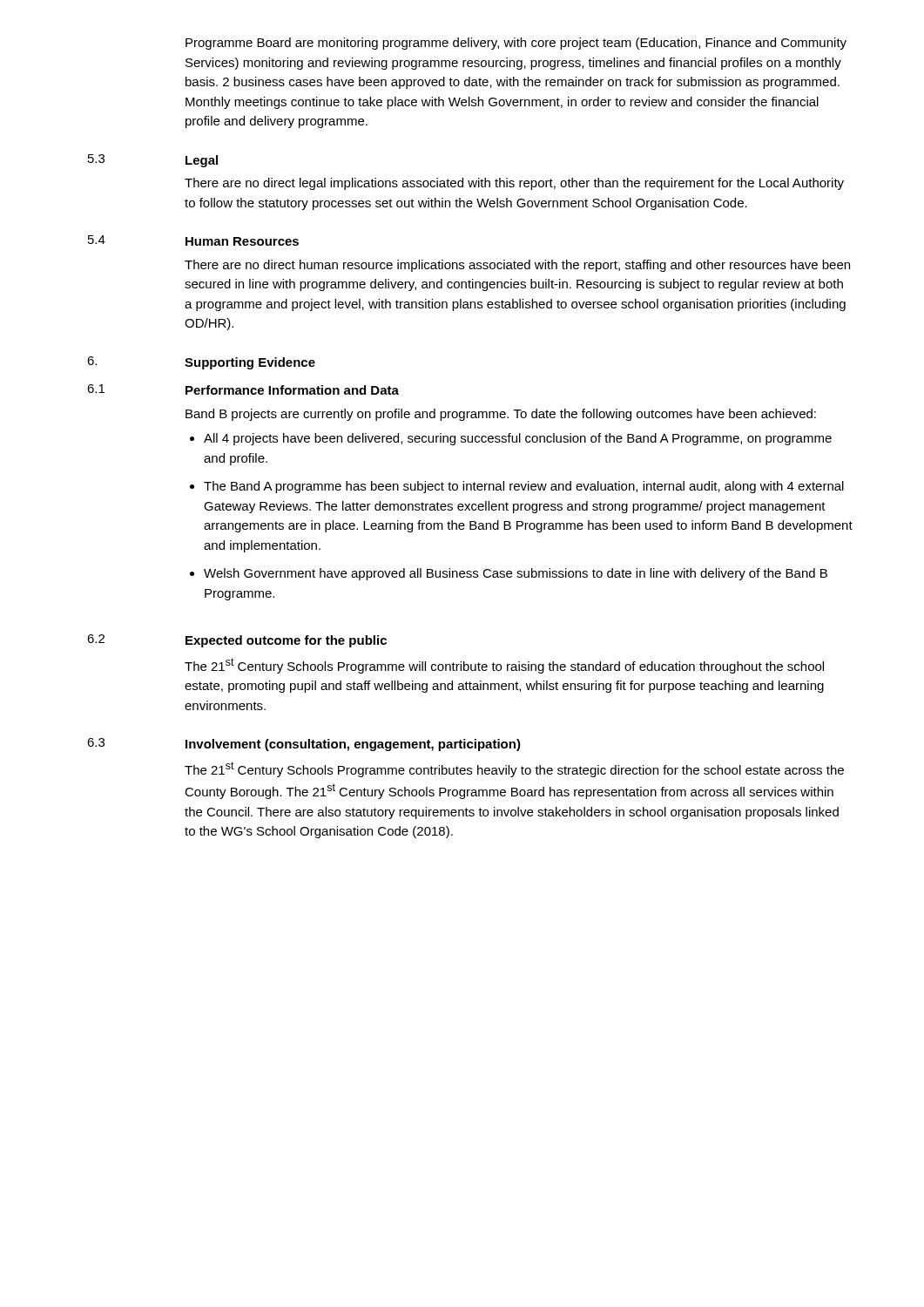Click on the region starting "The Band A"
The image size is (924, 1307).
click(528, 515)
